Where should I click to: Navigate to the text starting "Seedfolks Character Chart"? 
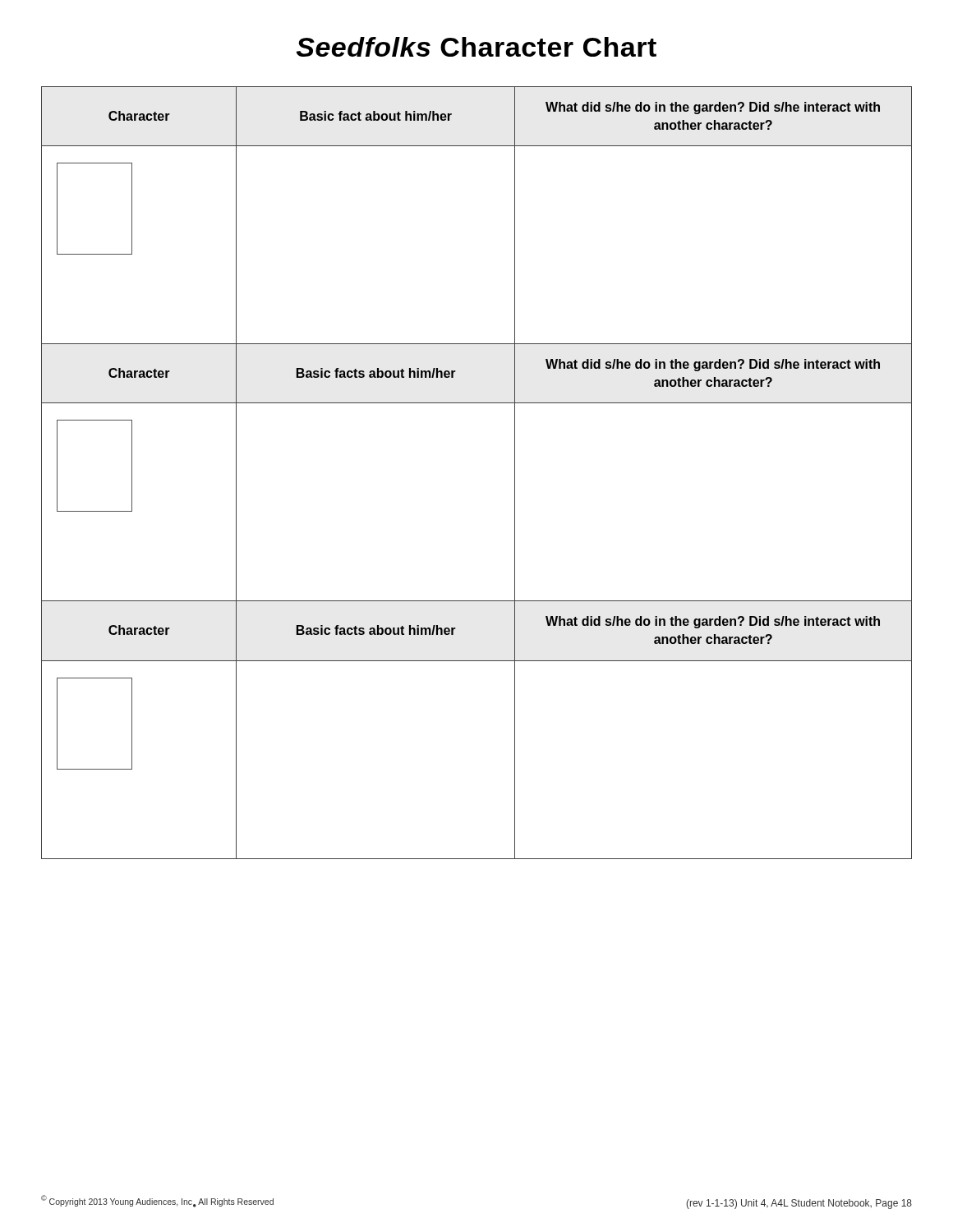(x=476, y=47)
